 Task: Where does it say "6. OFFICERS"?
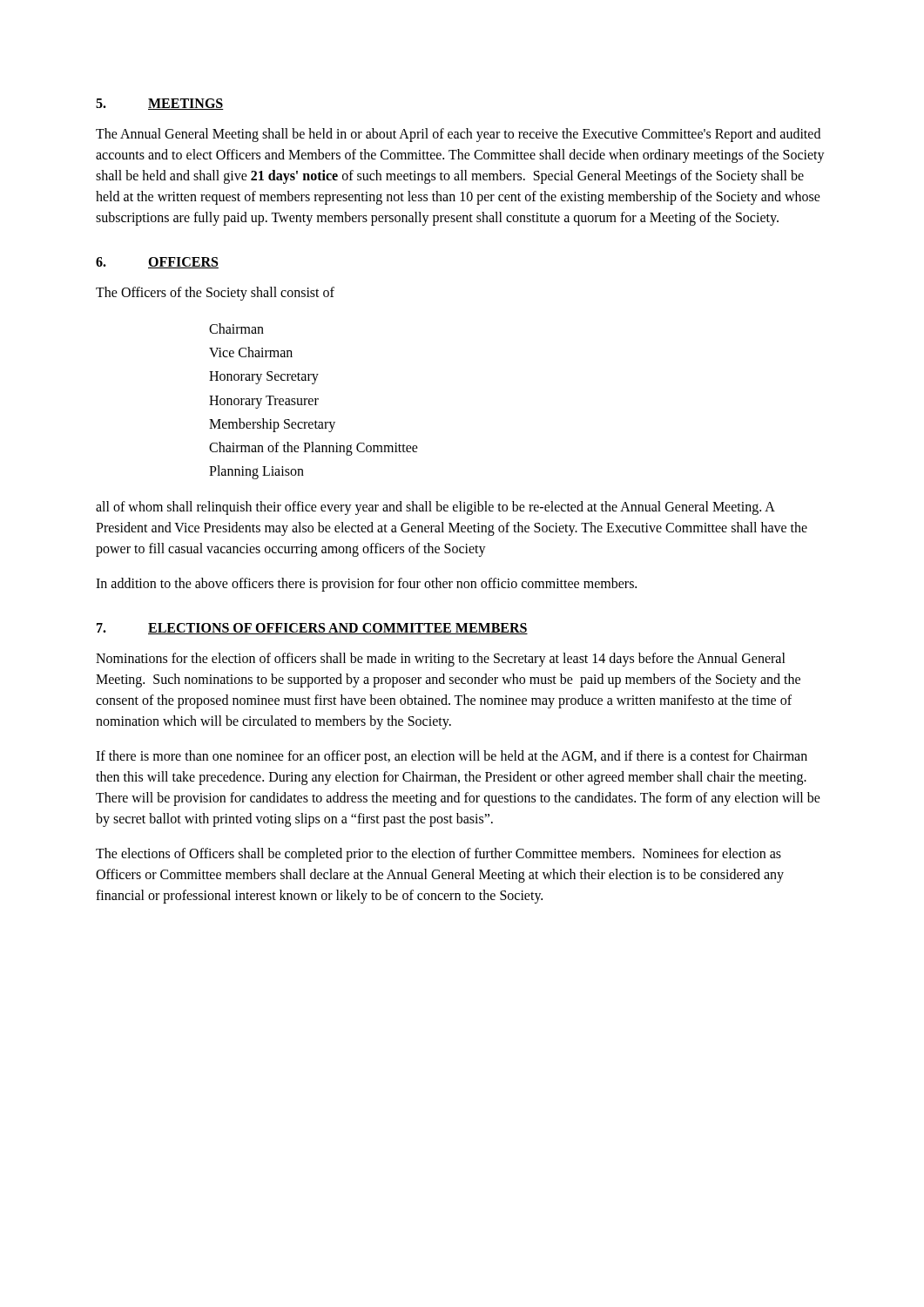(x=157, y=262)
